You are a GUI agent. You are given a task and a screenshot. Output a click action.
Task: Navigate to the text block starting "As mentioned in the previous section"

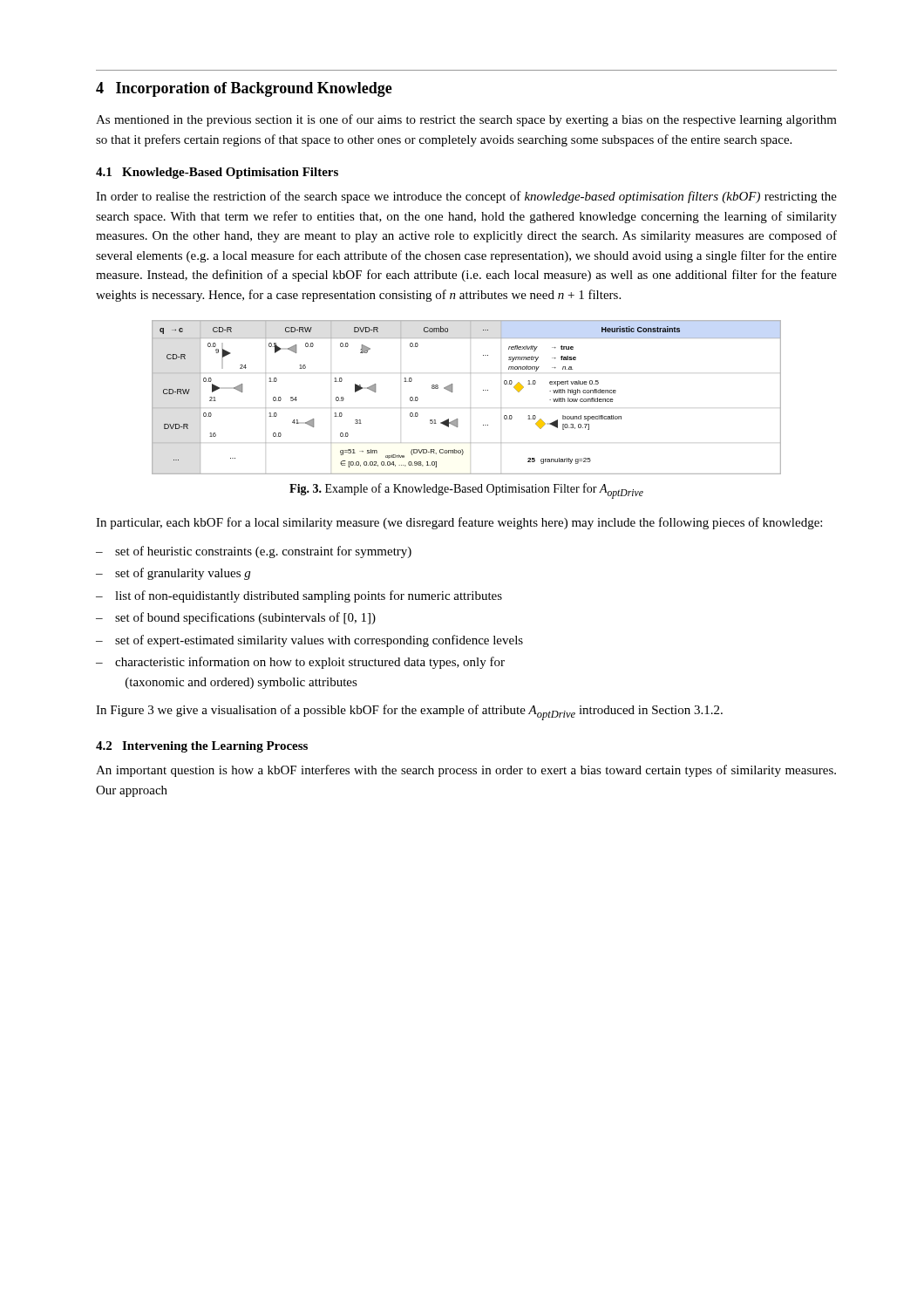click(x=466, y=129)
